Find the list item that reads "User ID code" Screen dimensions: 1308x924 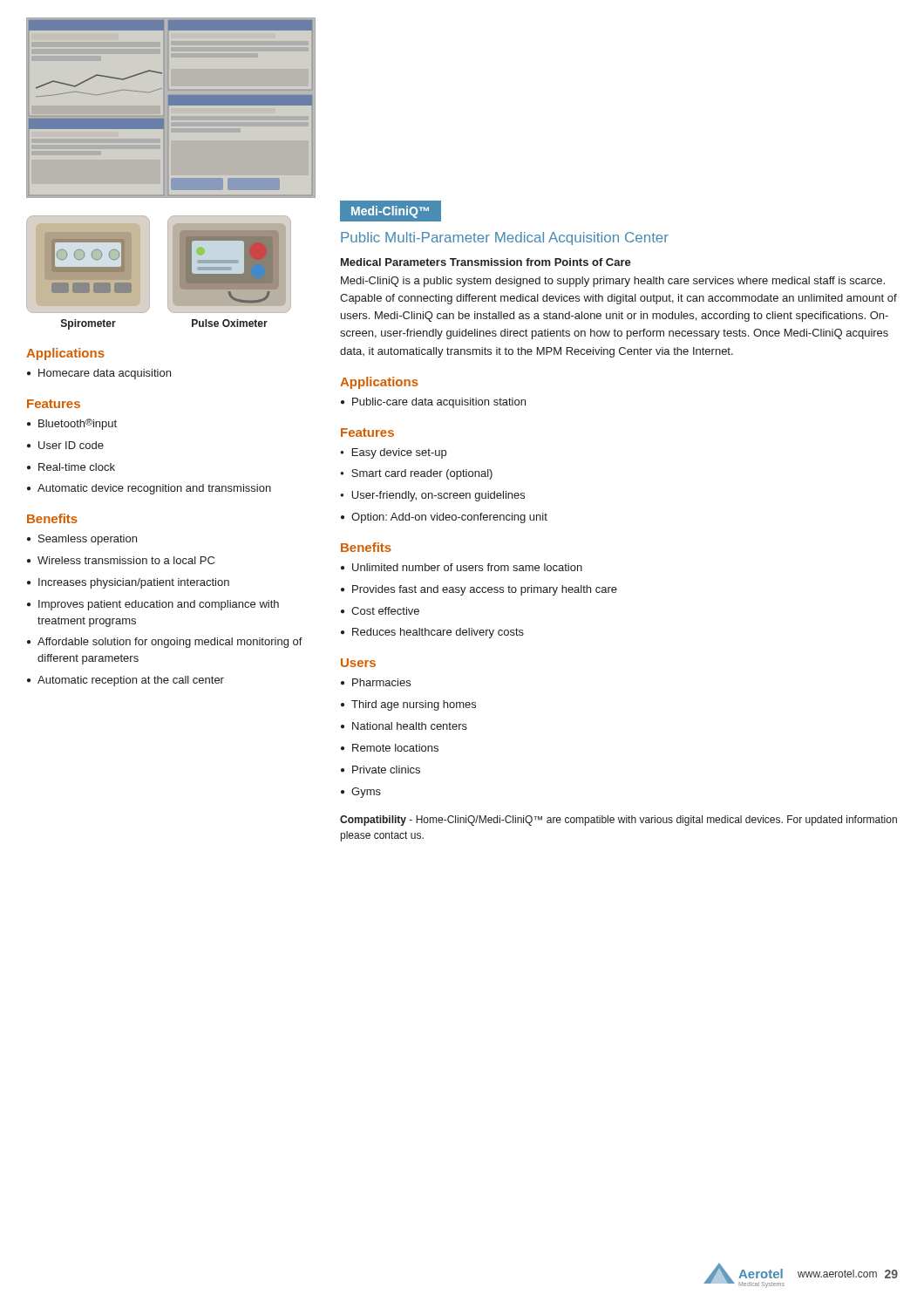pyautogui.click(x=65, y=445)
